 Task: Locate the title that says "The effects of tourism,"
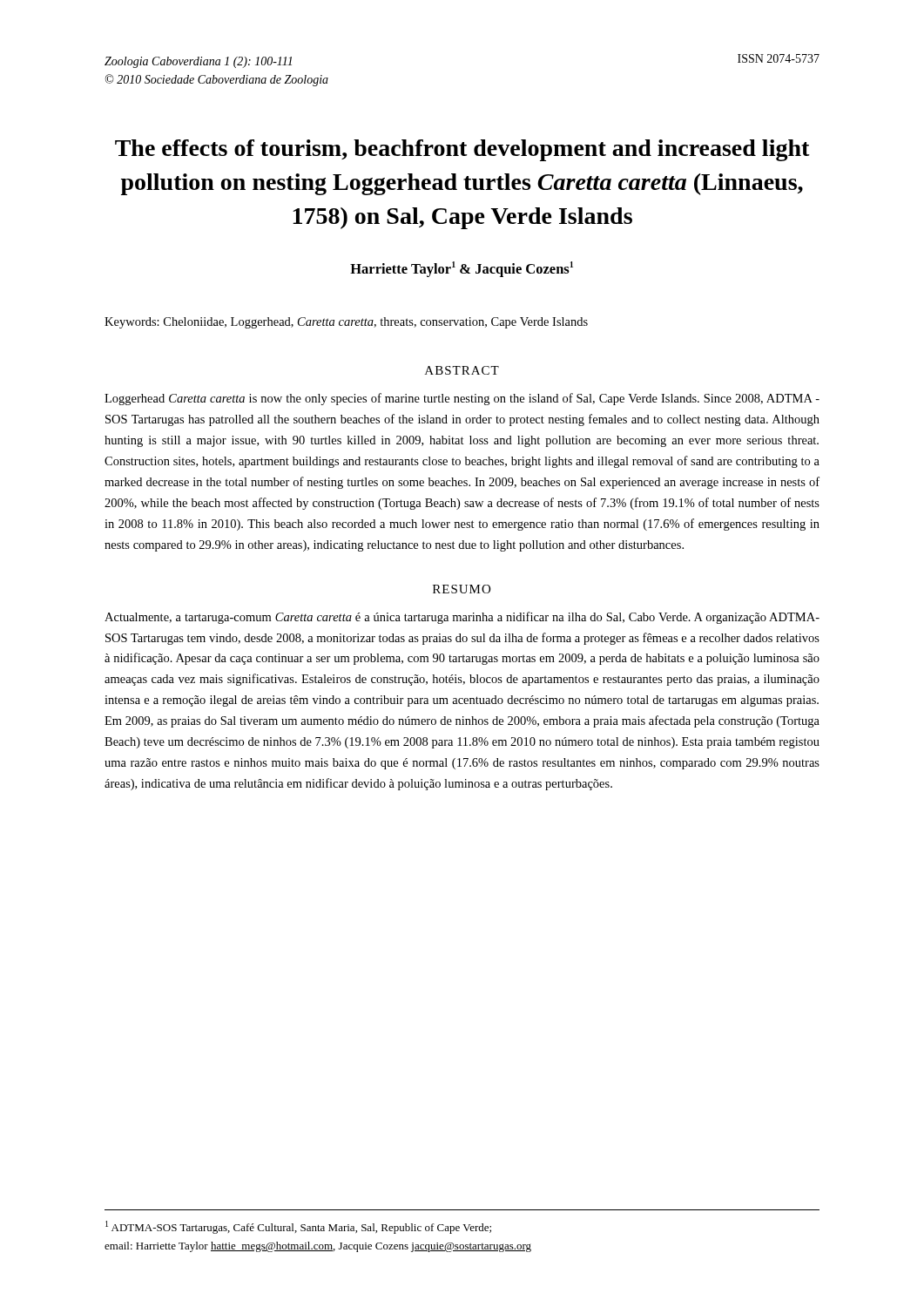(x=462, y=182)
